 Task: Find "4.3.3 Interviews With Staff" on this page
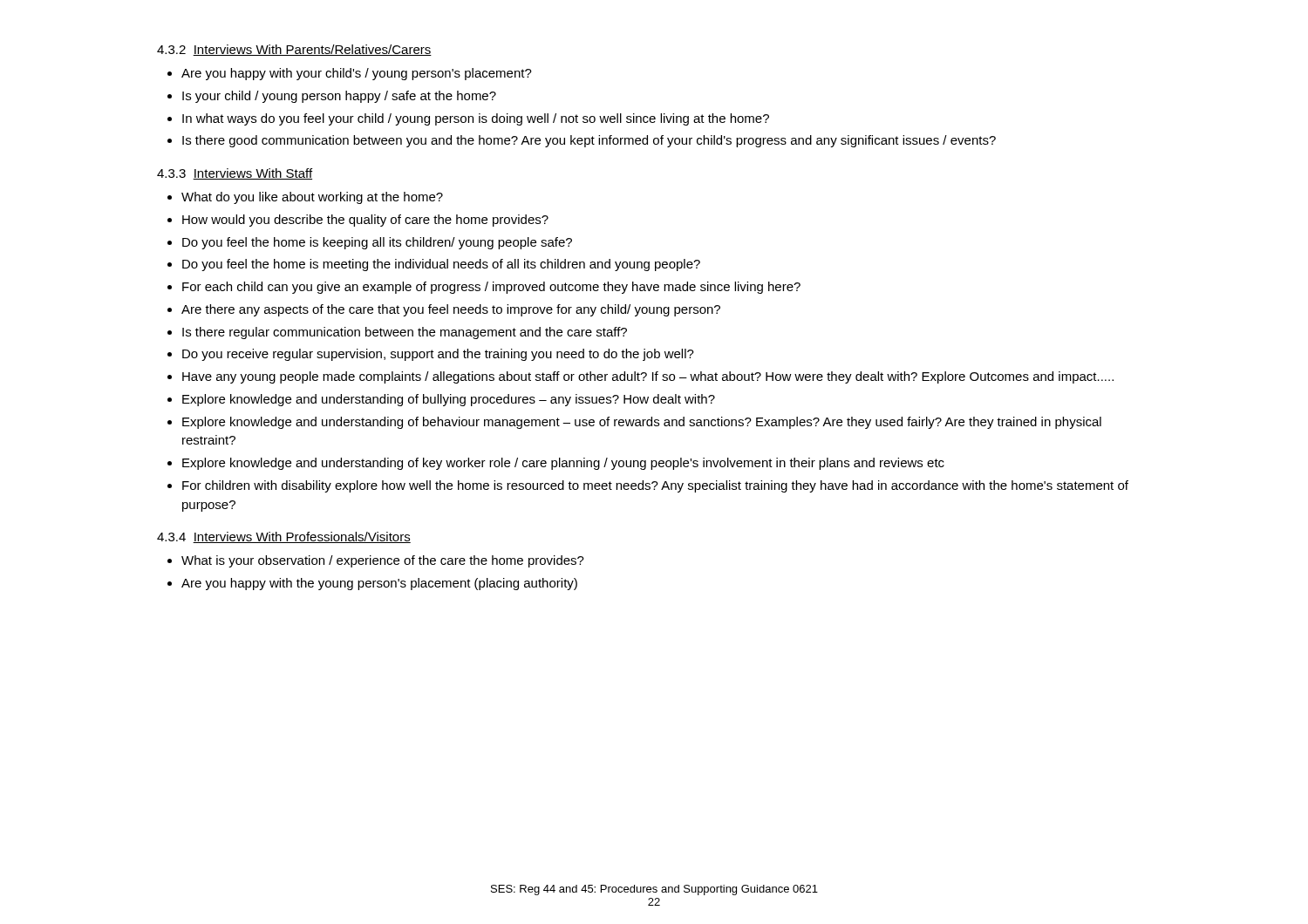pyautogui.click(x=235, y=173)
